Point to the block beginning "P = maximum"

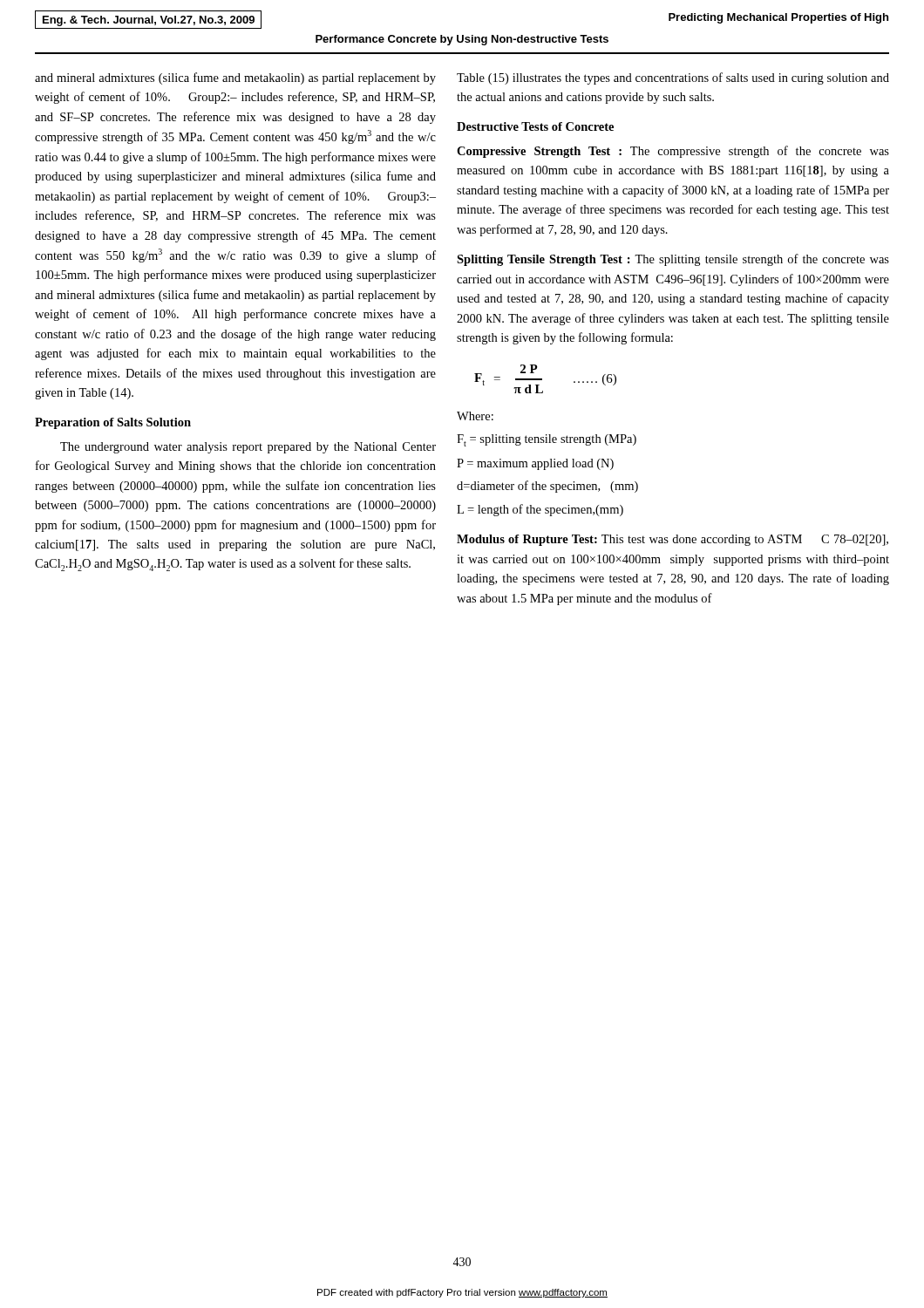click(535, 463)
